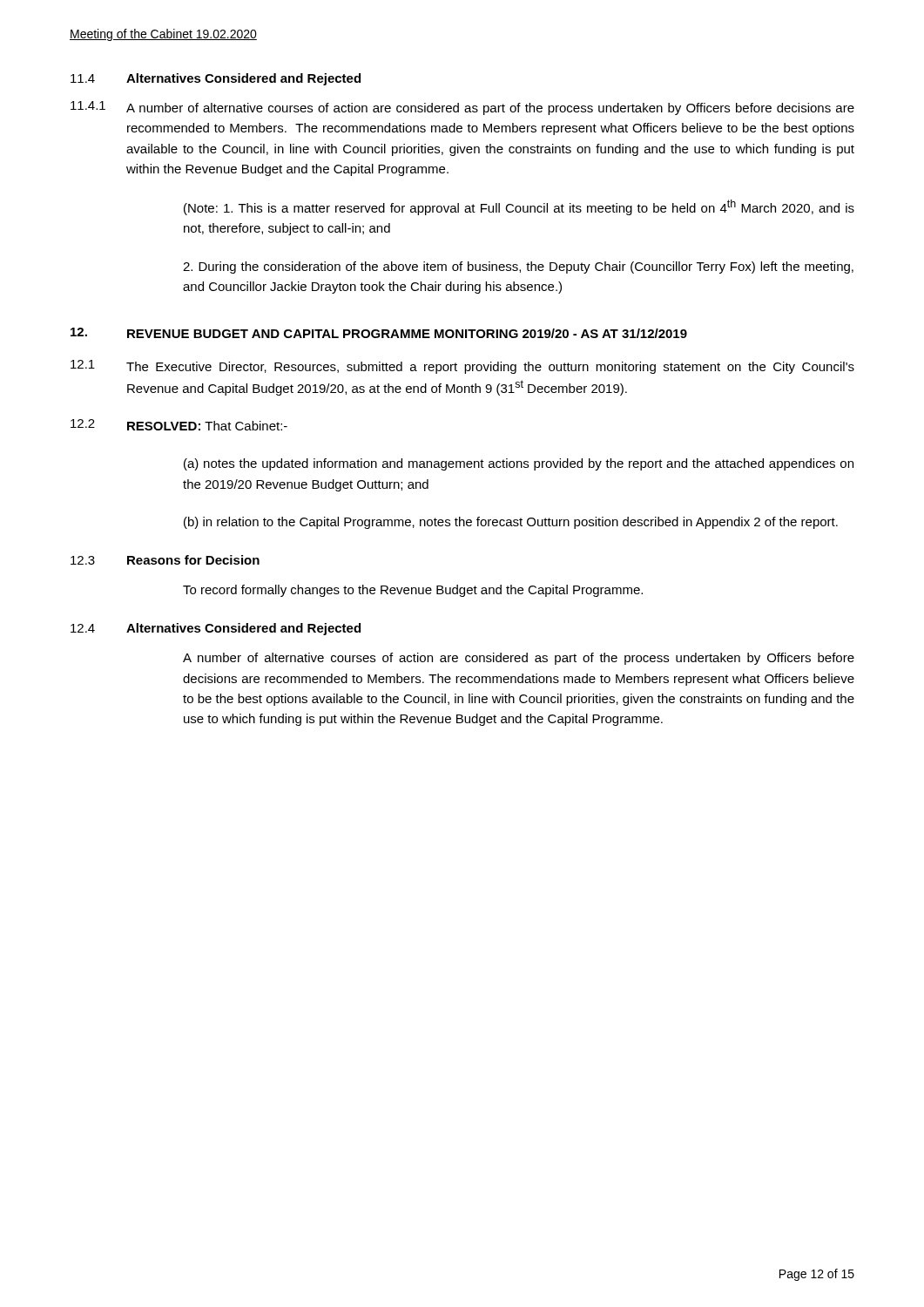Screen dimensions: 1307x924
Task: Click on the passage starting "A number of alternative courses"
Action: click(519, 688)
